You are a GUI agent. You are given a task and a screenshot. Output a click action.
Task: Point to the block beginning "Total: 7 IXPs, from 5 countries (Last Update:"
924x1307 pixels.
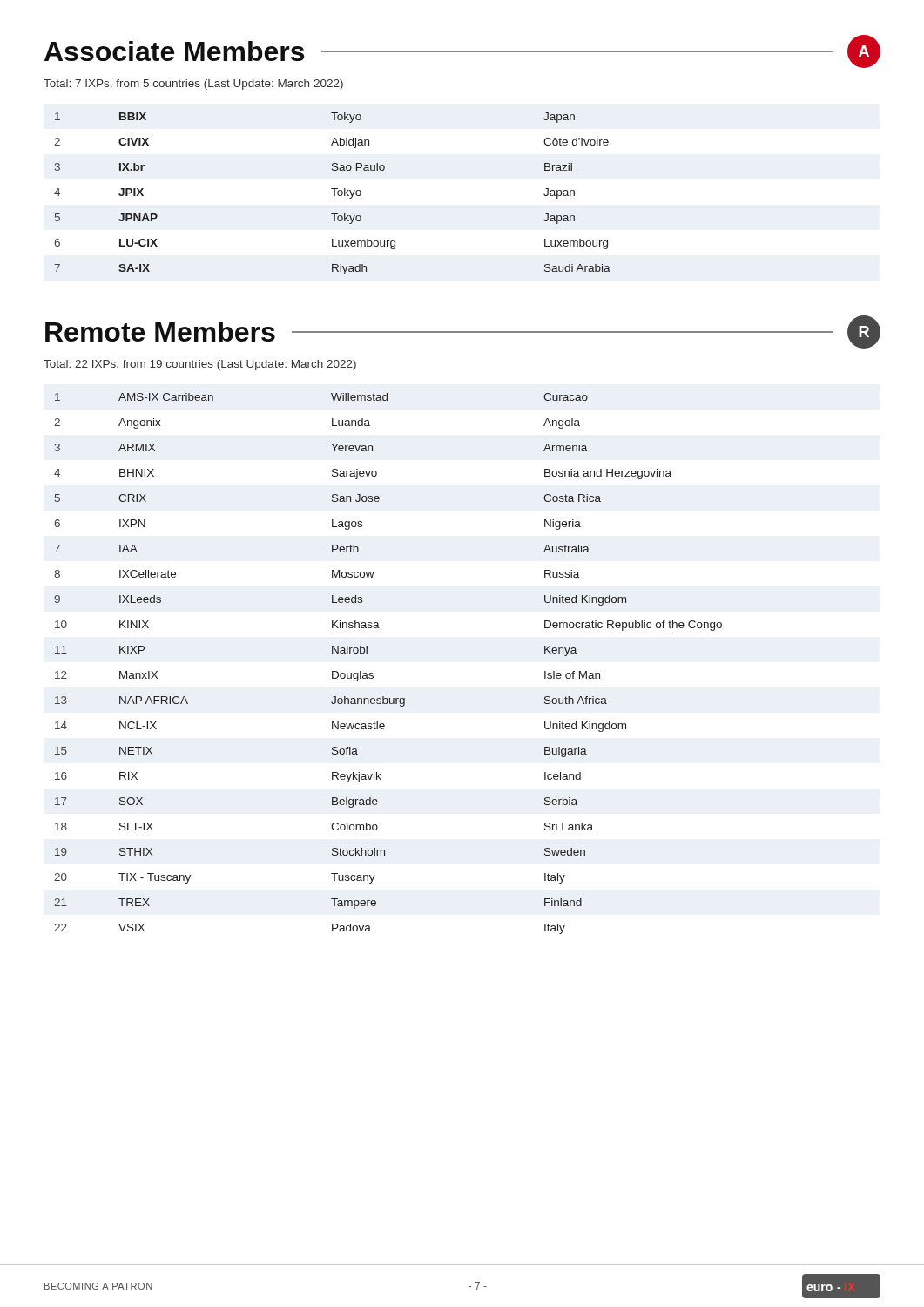pyautogui.click(x=193, y=83)
